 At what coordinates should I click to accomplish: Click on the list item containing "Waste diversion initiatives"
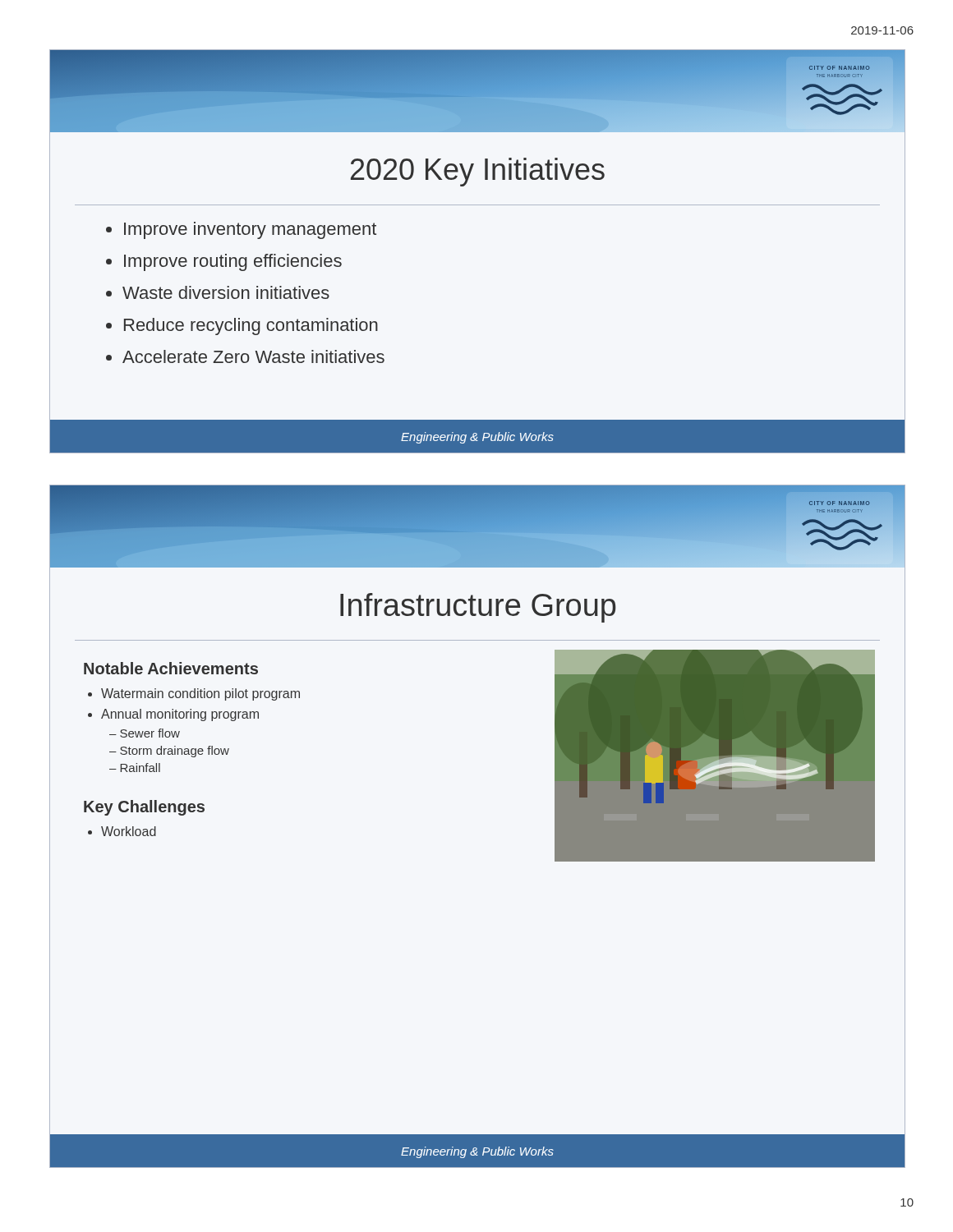(x=226, y=293)
